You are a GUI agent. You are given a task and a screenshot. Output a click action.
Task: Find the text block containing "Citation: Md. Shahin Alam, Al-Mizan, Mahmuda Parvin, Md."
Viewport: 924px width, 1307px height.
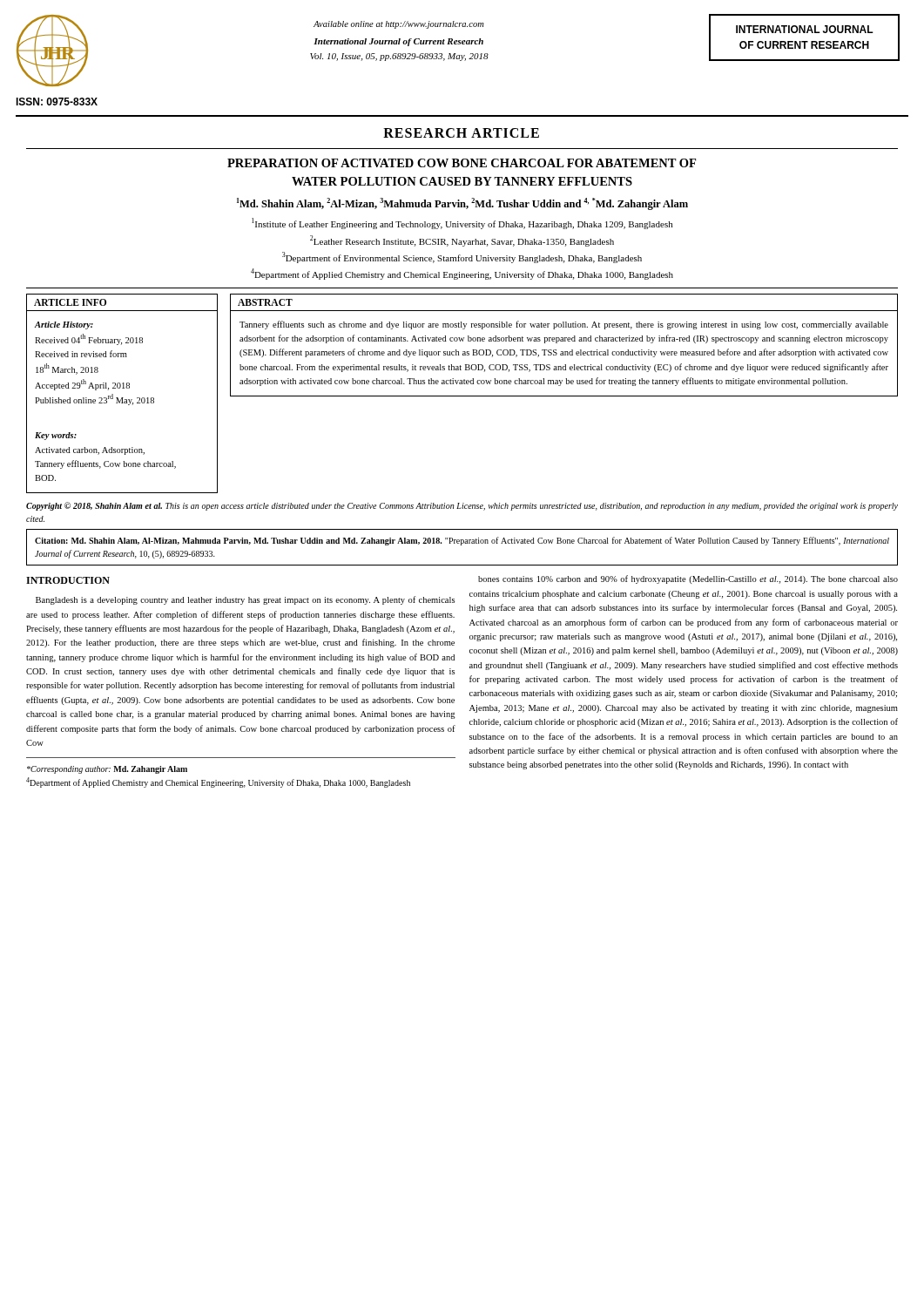point(462,548)
